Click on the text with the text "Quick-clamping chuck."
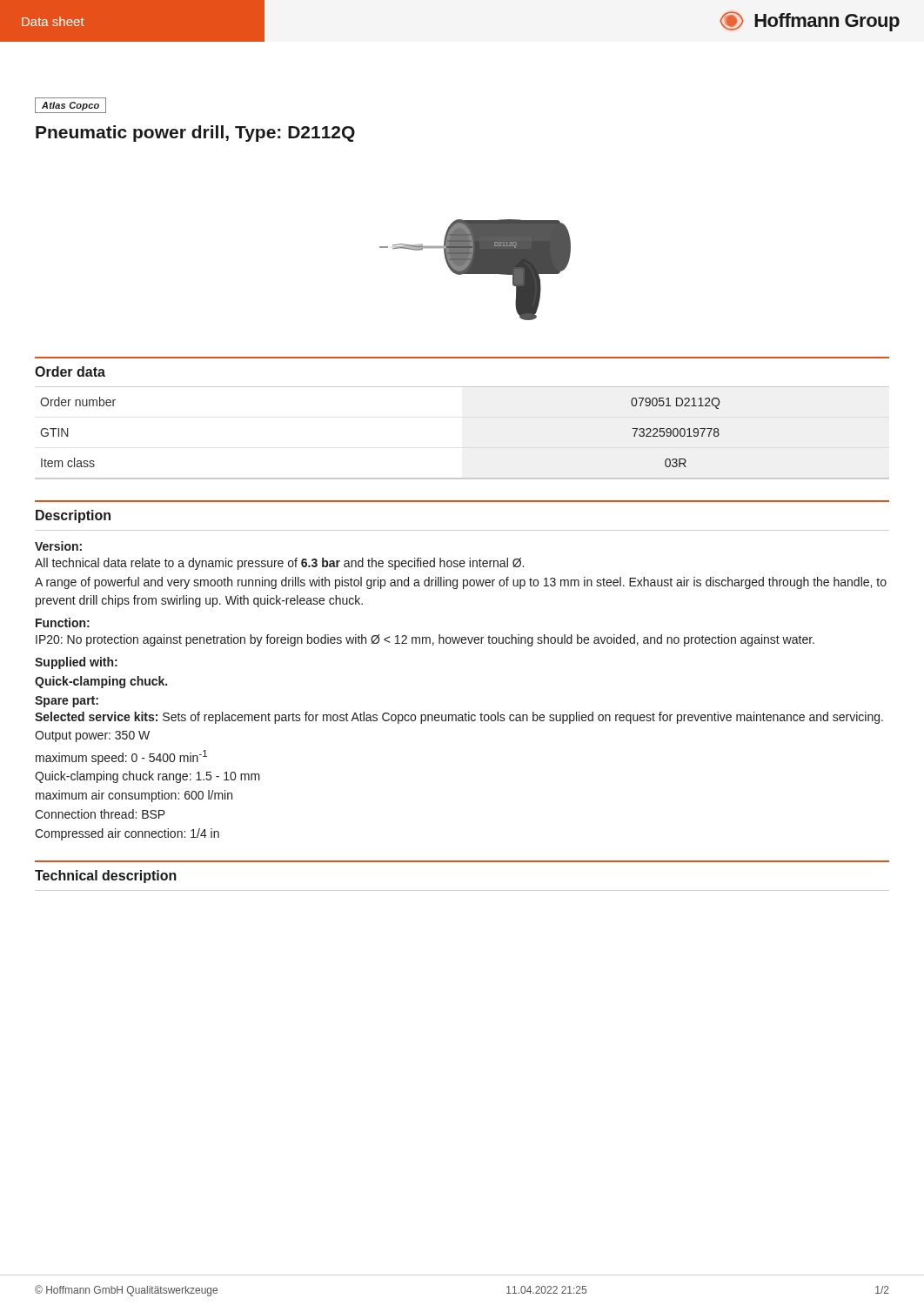The width and height of the screenshot is (924, 1305). (102, 681)
